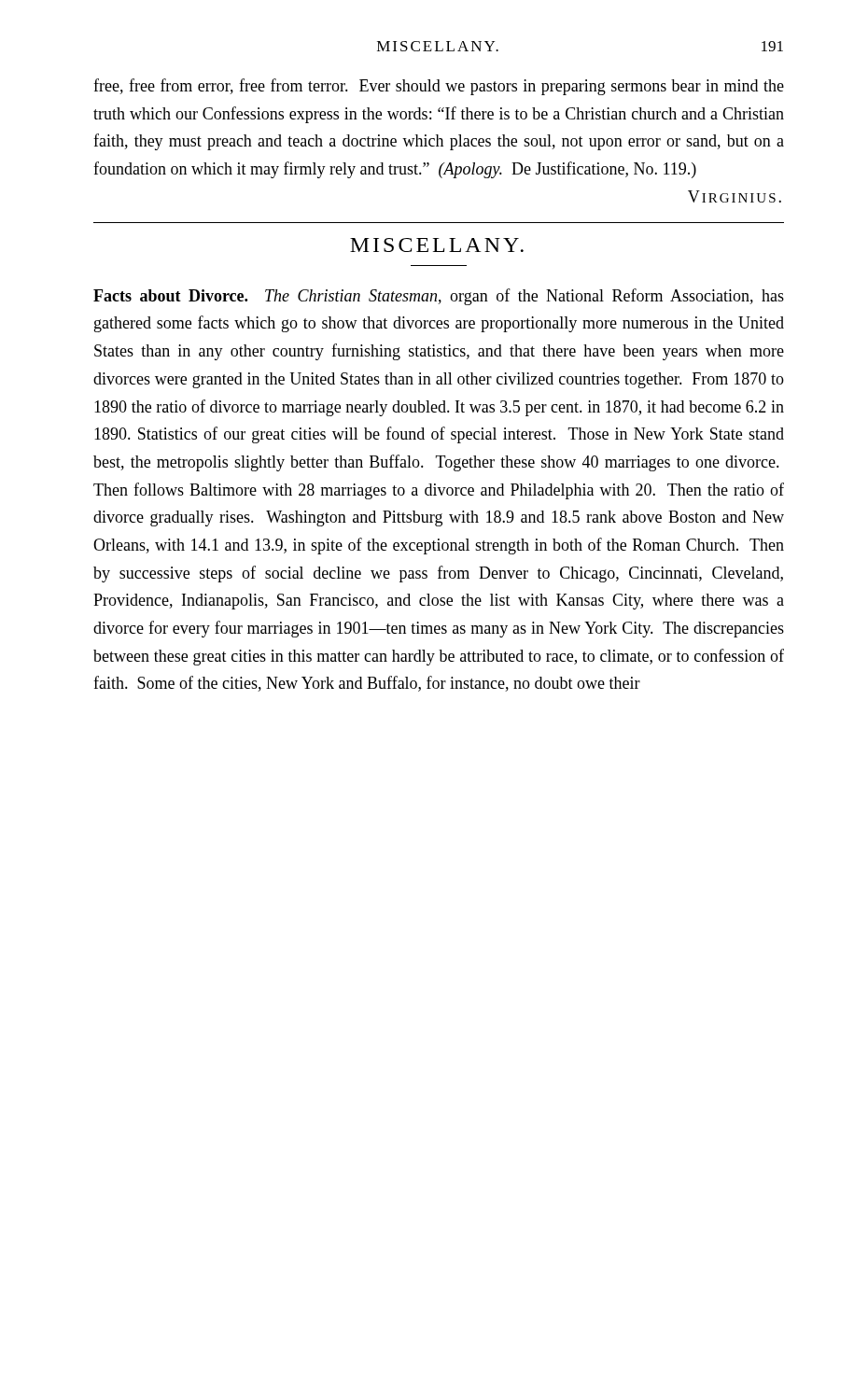Where is the passage that starts "free, free from error, free from terror. Ever"?
The image size is (868, 1400).
coord(439,128)
